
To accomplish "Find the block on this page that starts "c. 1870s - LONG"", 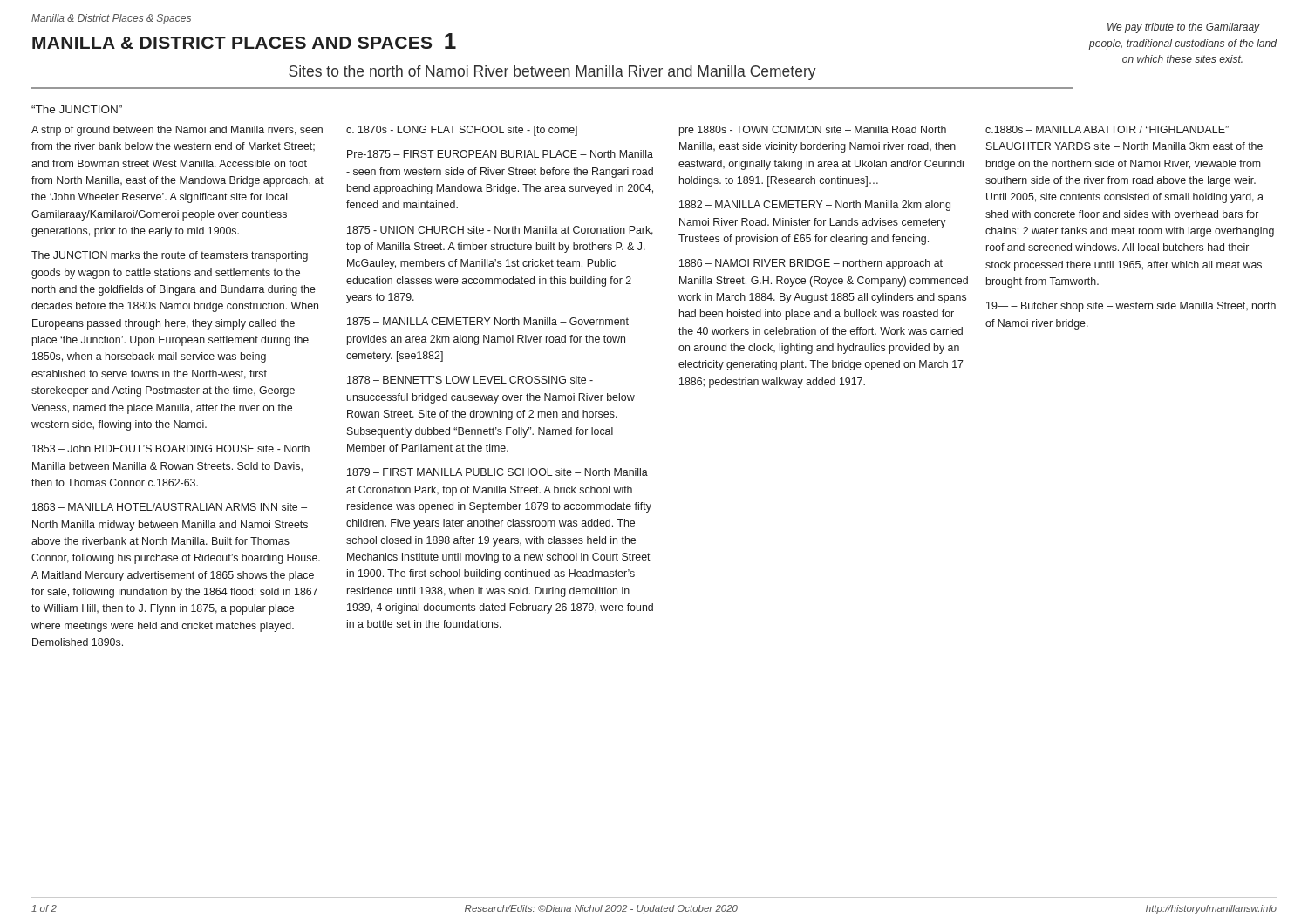I will click(501, 378).
